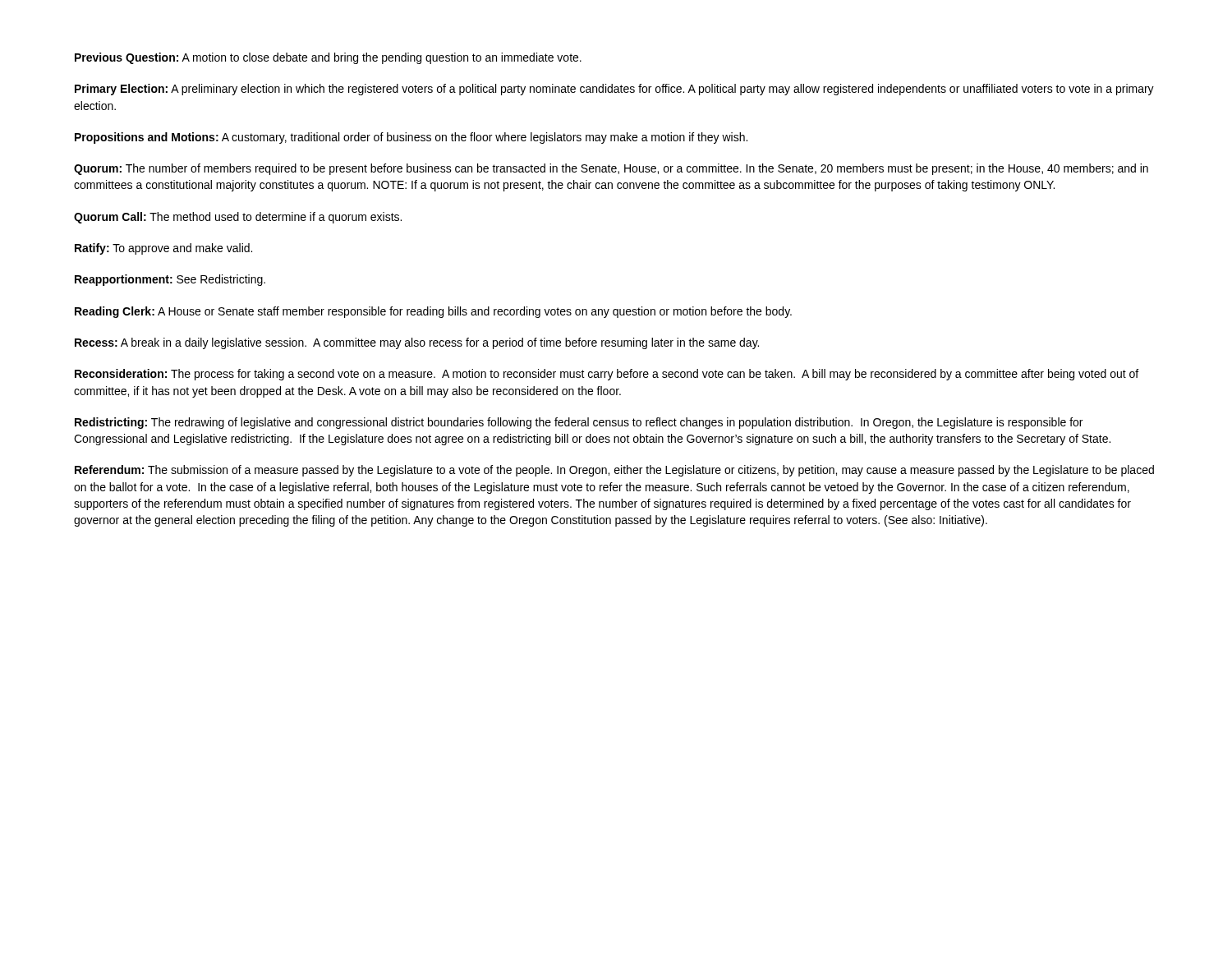Viewport: 1232px width, 953px height.
Task: Locate the block of text that opens with "Quorum: The number of"
Action: coord(611,177)
